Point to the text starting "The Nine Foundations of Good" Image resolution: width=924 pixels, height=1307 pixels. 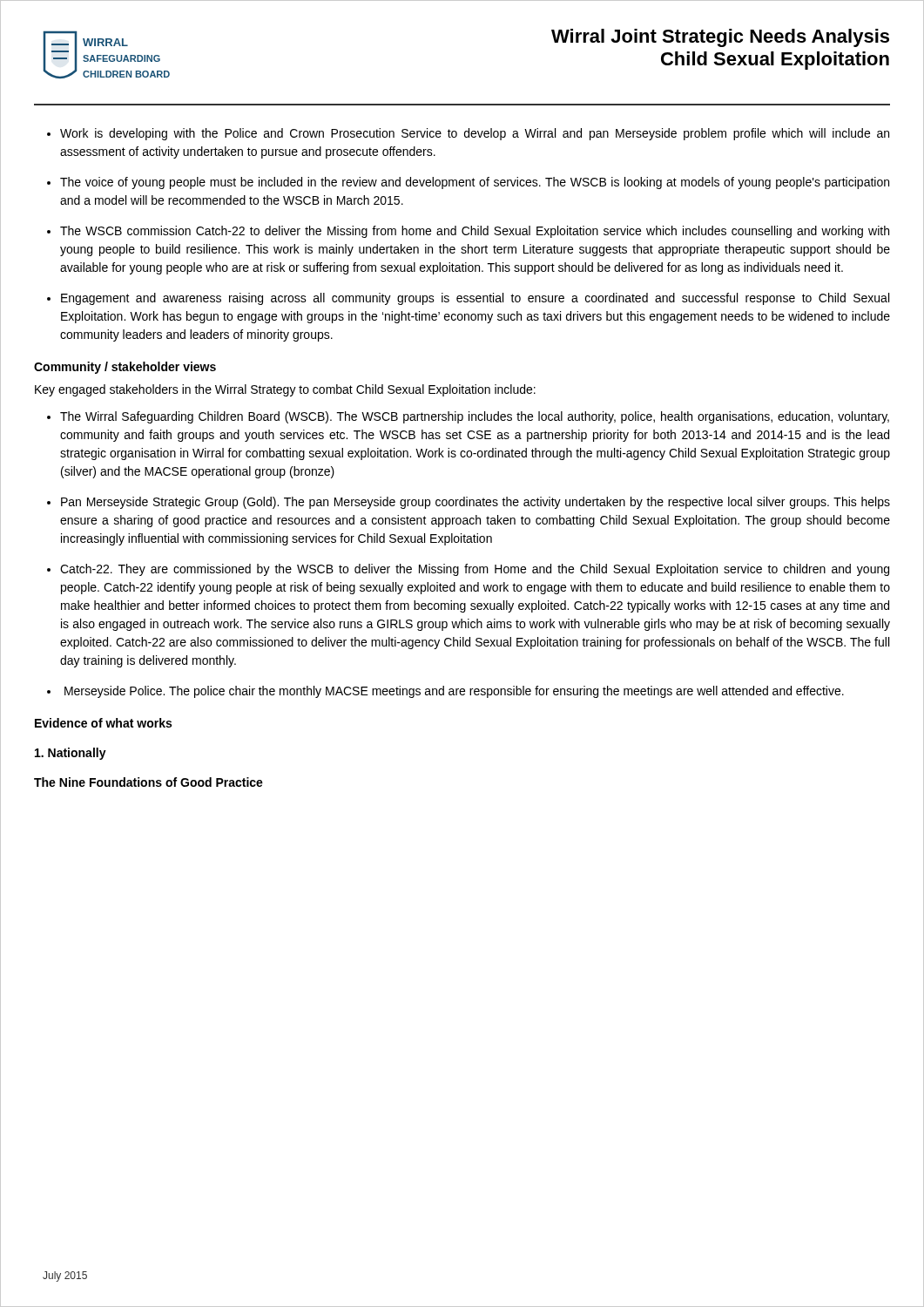(148, 782)
